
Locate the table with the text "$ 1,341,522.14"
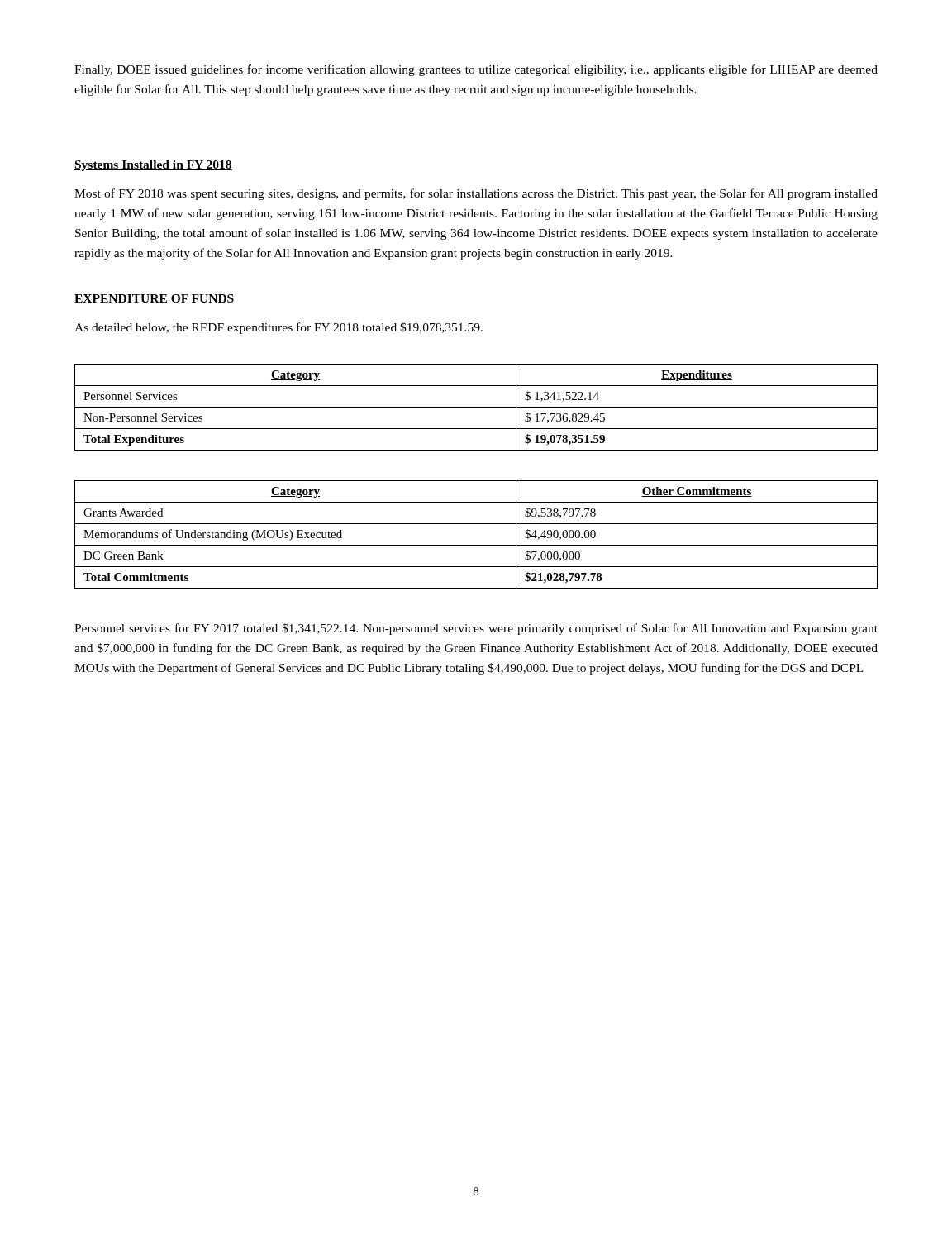click(x=476, y=407)
